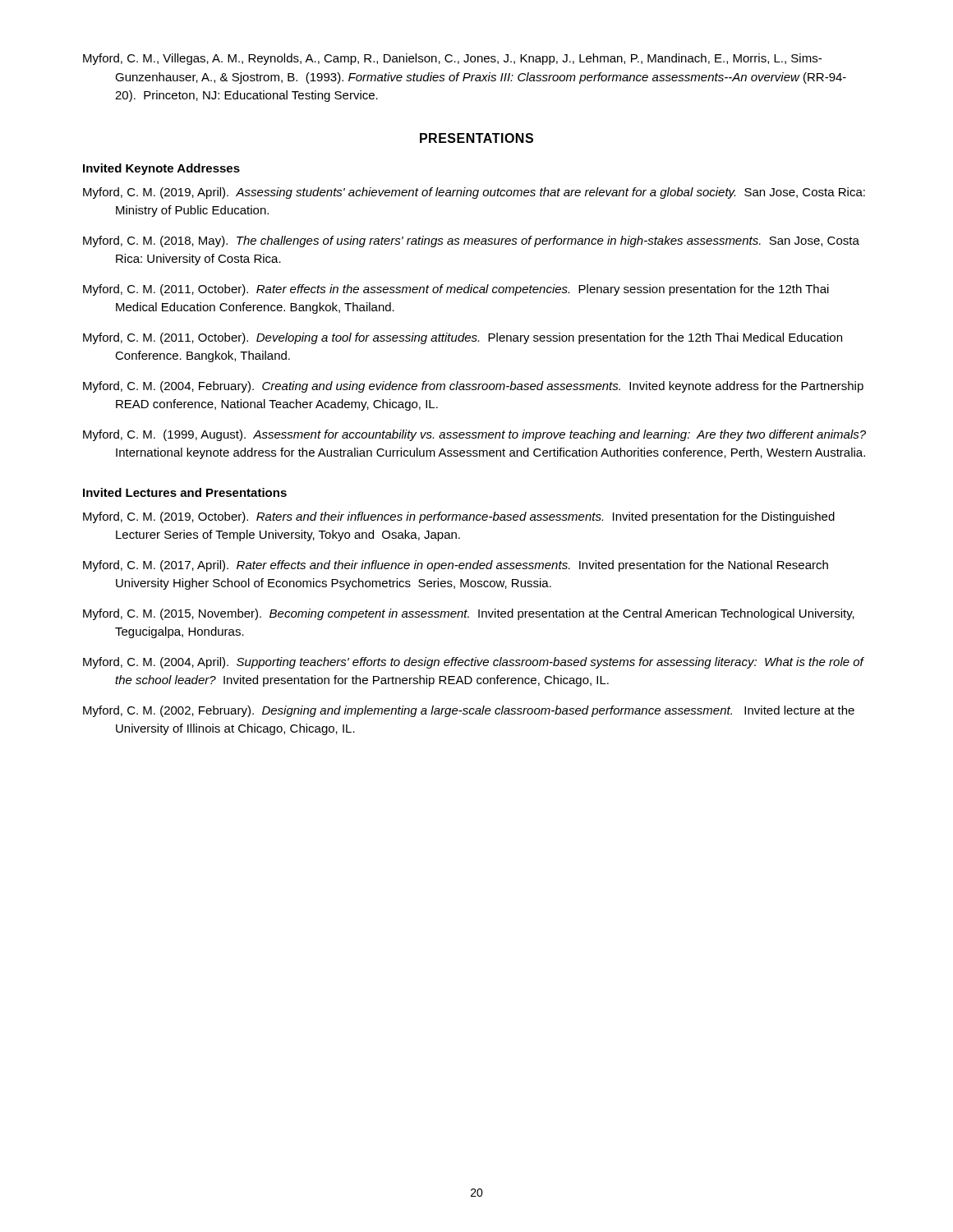Find the block on this page that starts "Myford, C. M. (2018, May). The"
Screen dimensions: 1232x953
(471, 249)
